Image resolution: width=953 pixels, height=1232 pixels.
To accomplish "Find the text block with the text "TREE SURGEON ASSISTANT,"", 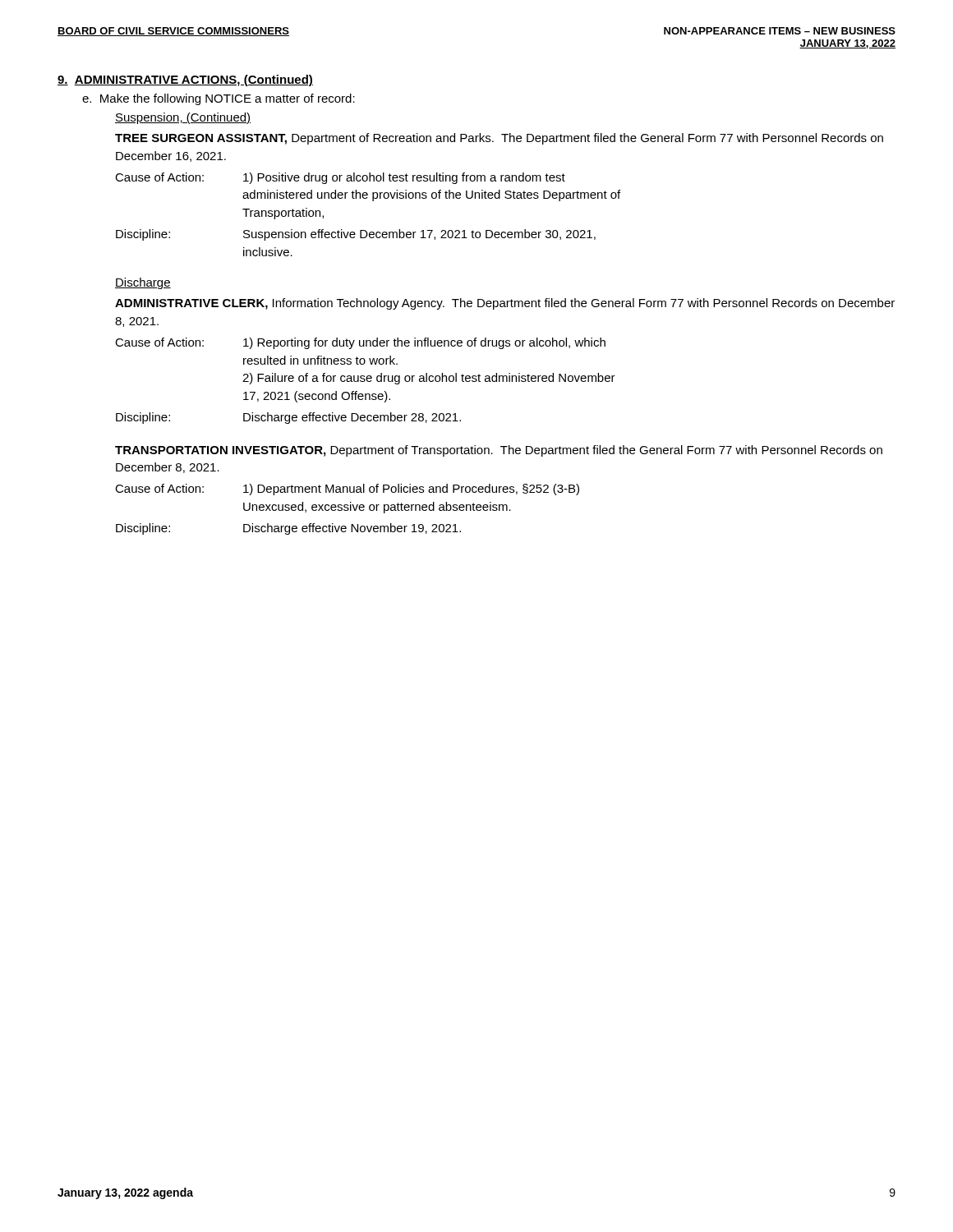I will (x=505, y=147).
